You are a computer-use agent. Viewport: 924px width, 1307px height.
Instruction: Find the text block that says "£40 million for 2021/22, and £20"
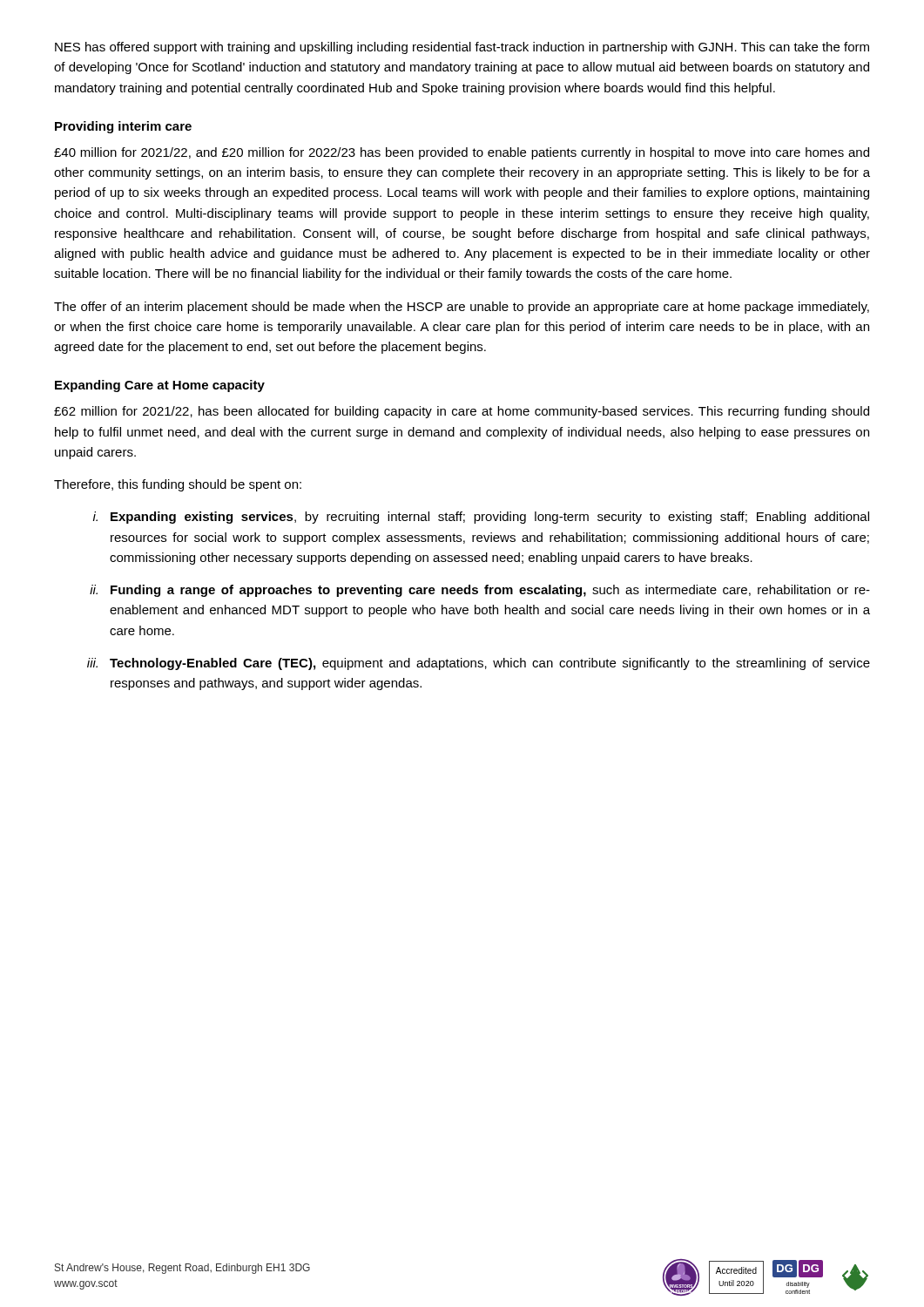462,213
